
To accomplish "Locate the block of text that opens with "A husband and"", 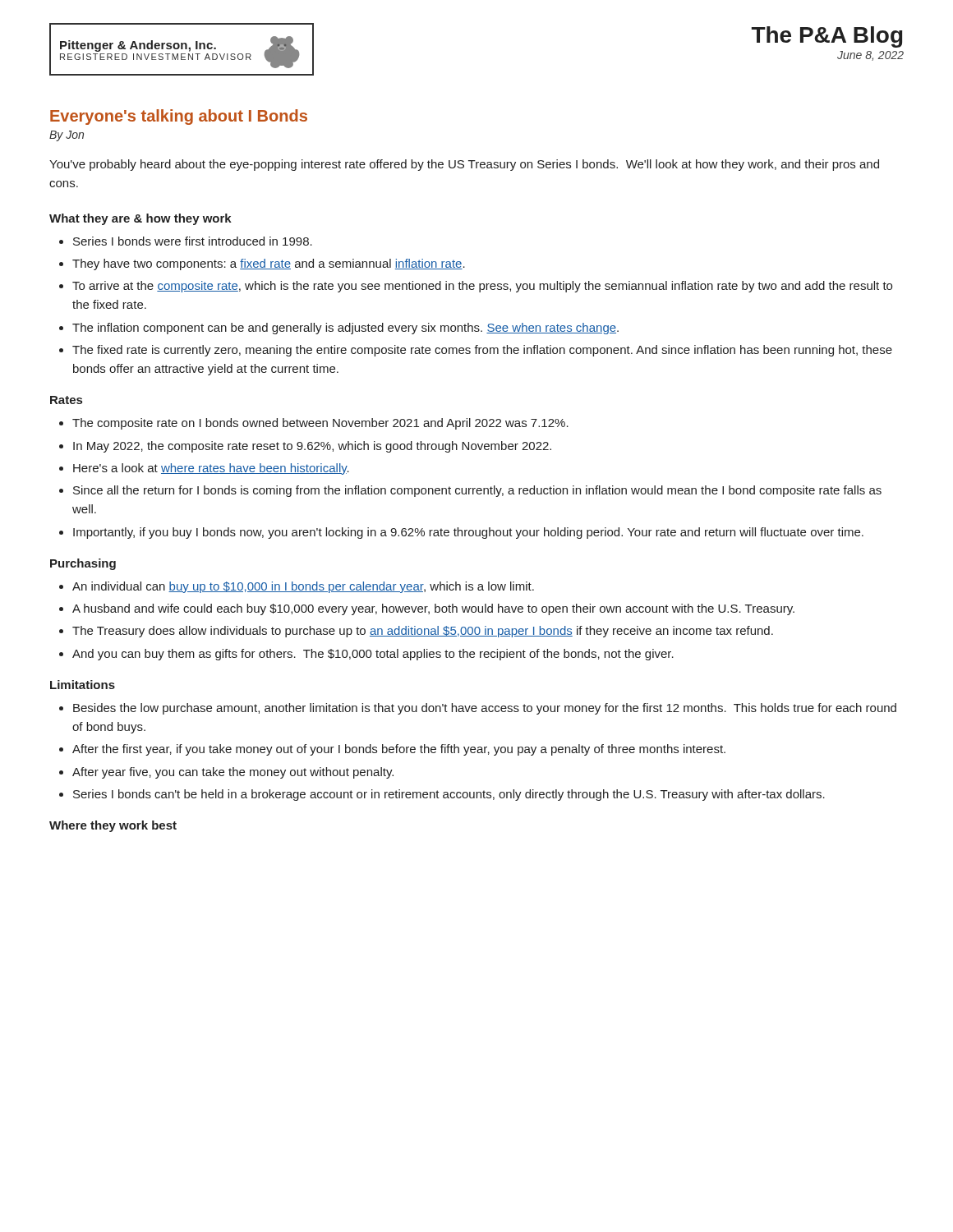I will pos(434,608).
